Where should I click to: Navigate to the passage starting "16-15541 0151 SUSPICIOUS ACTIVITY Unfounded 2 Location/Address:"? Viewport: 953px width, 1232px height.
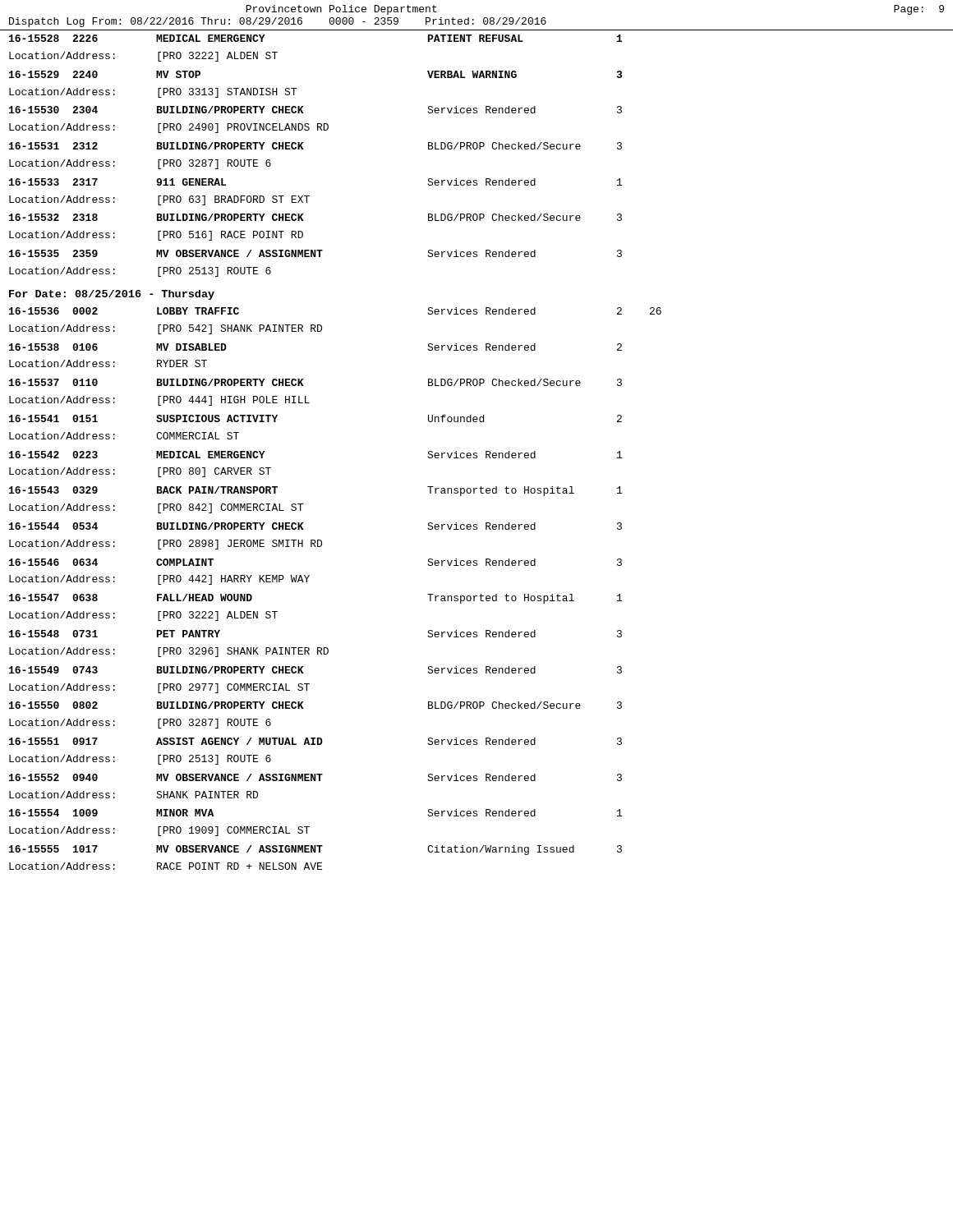coord(476,428)
